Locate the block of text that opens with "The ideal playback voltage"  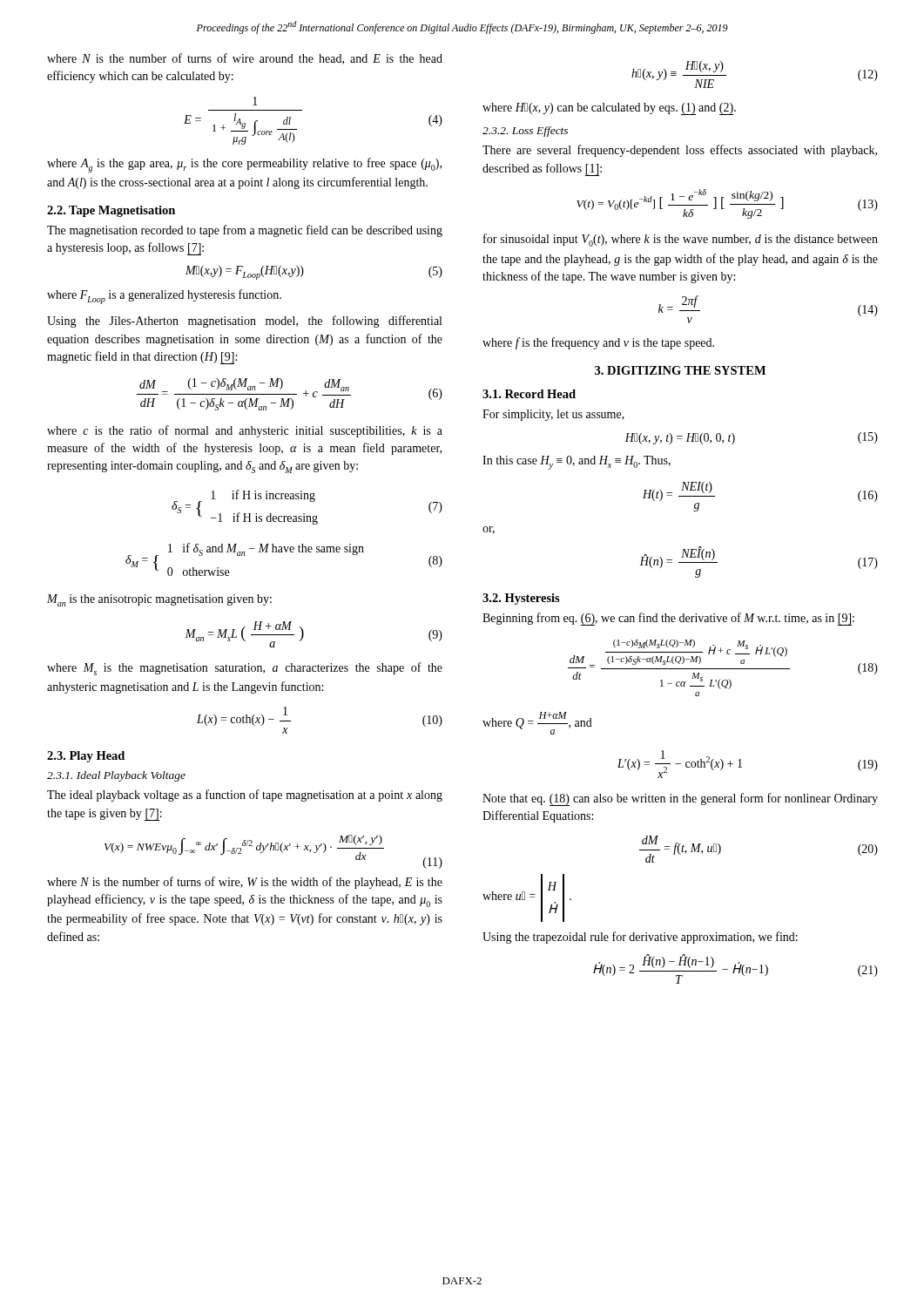click(245, 805)
